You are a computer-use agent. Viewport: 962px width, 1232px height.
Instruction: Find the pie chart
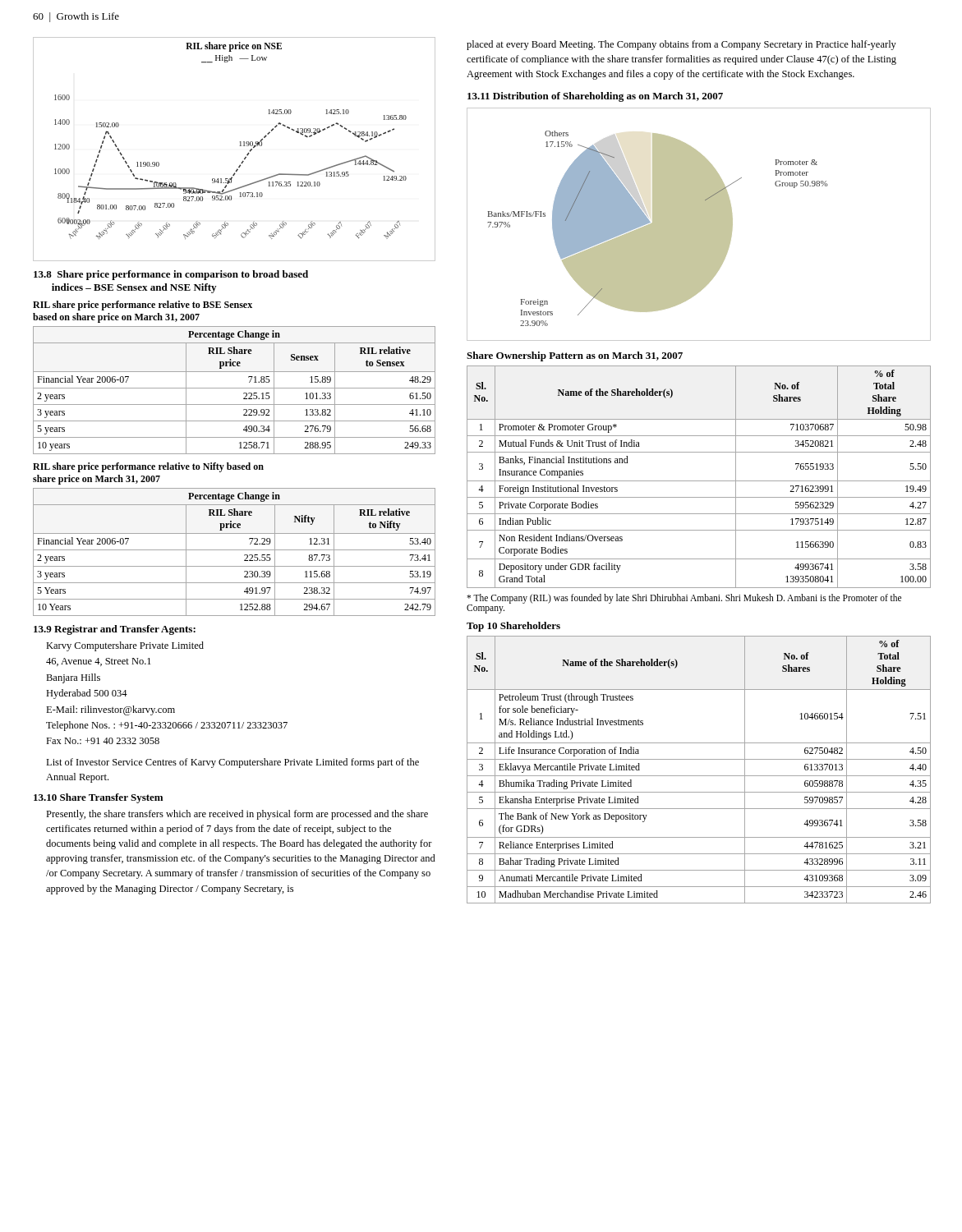(699, 225)
